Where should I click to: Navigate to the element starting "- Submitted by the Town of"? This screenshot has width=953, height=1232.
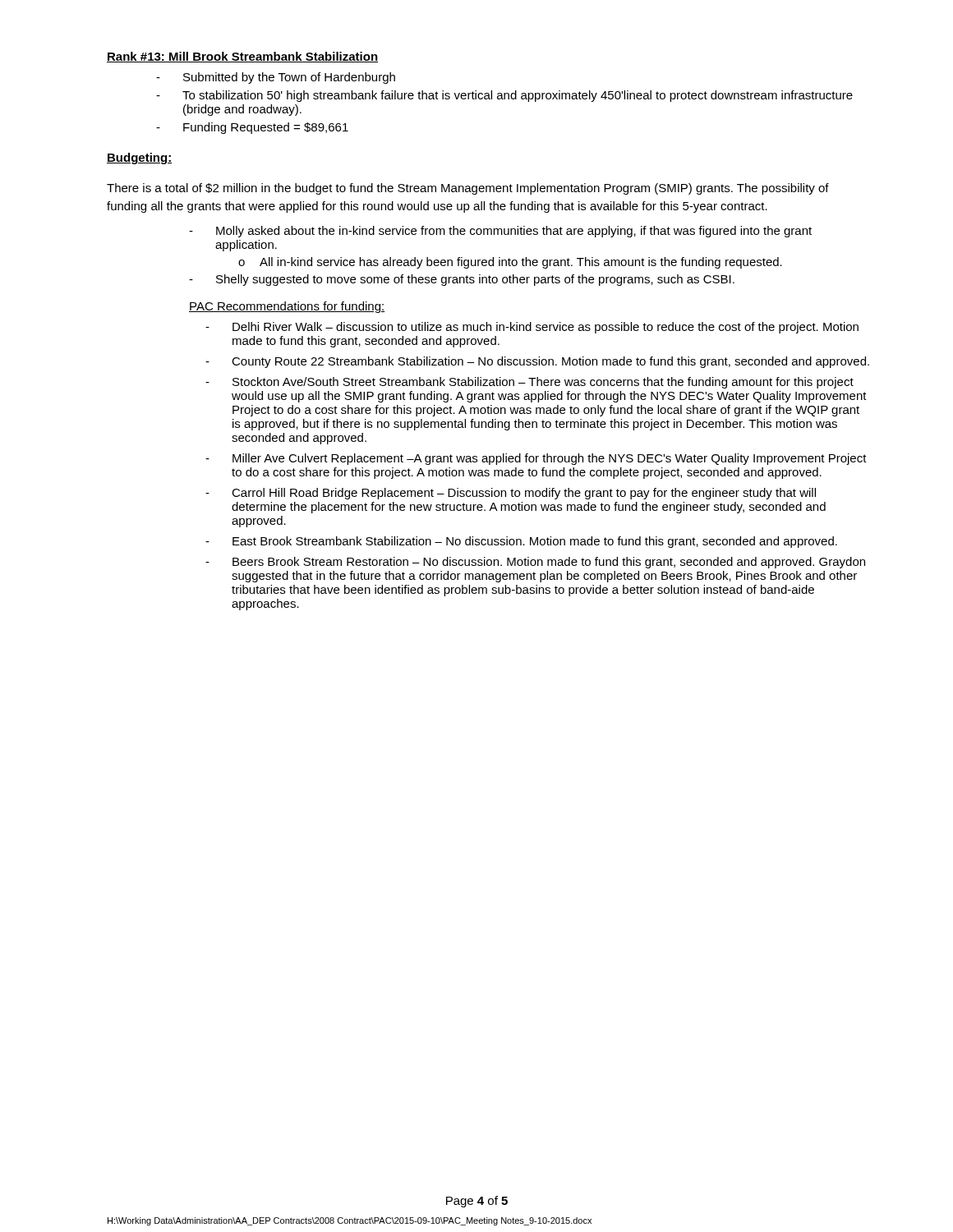(276, 77)
